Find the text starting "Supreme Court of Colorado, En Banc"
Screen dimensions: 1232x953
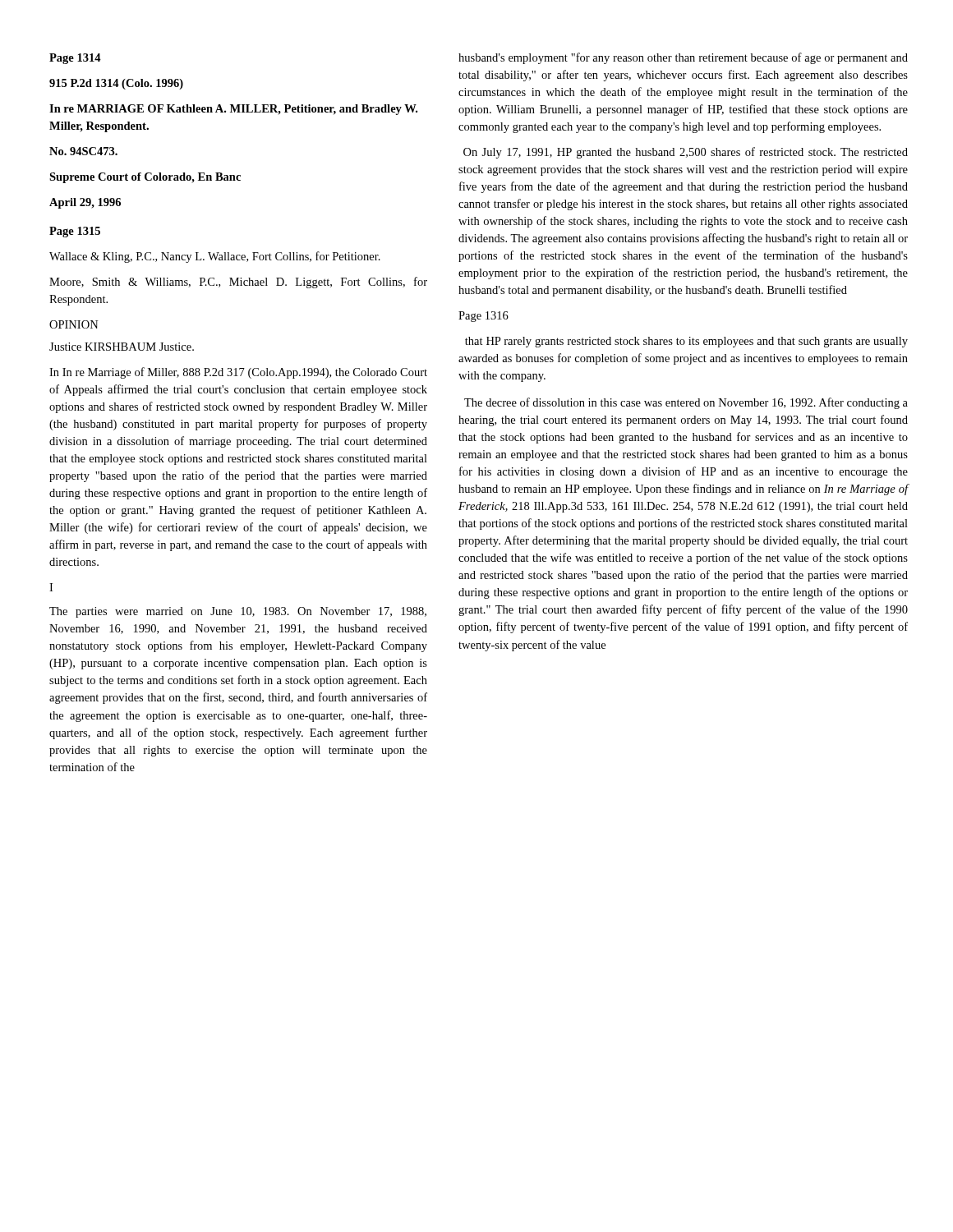(145, 177)
